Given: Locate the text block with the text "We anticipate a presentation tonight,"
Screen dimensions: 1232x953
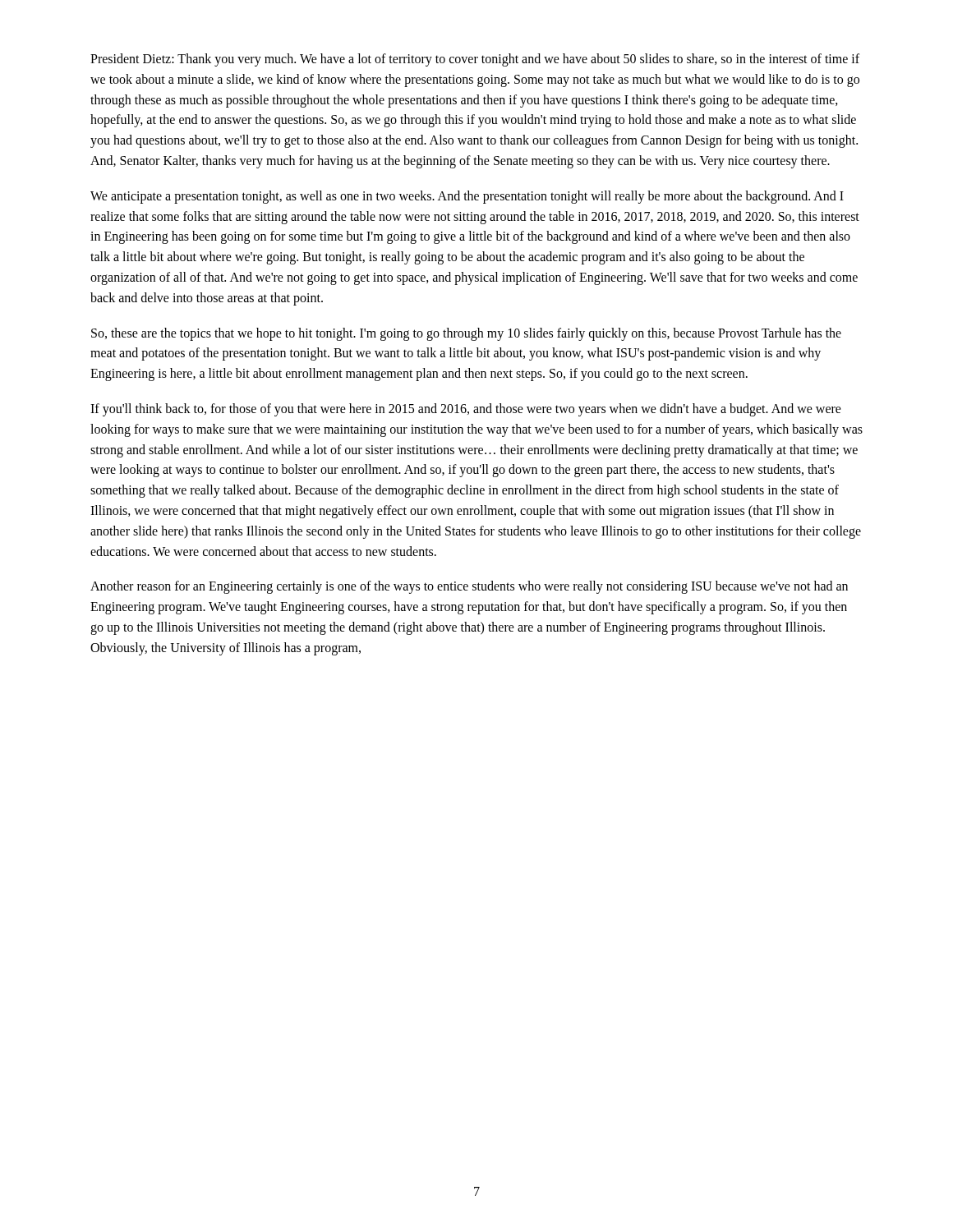Looking at the screenshot, I should pos(475,247).
